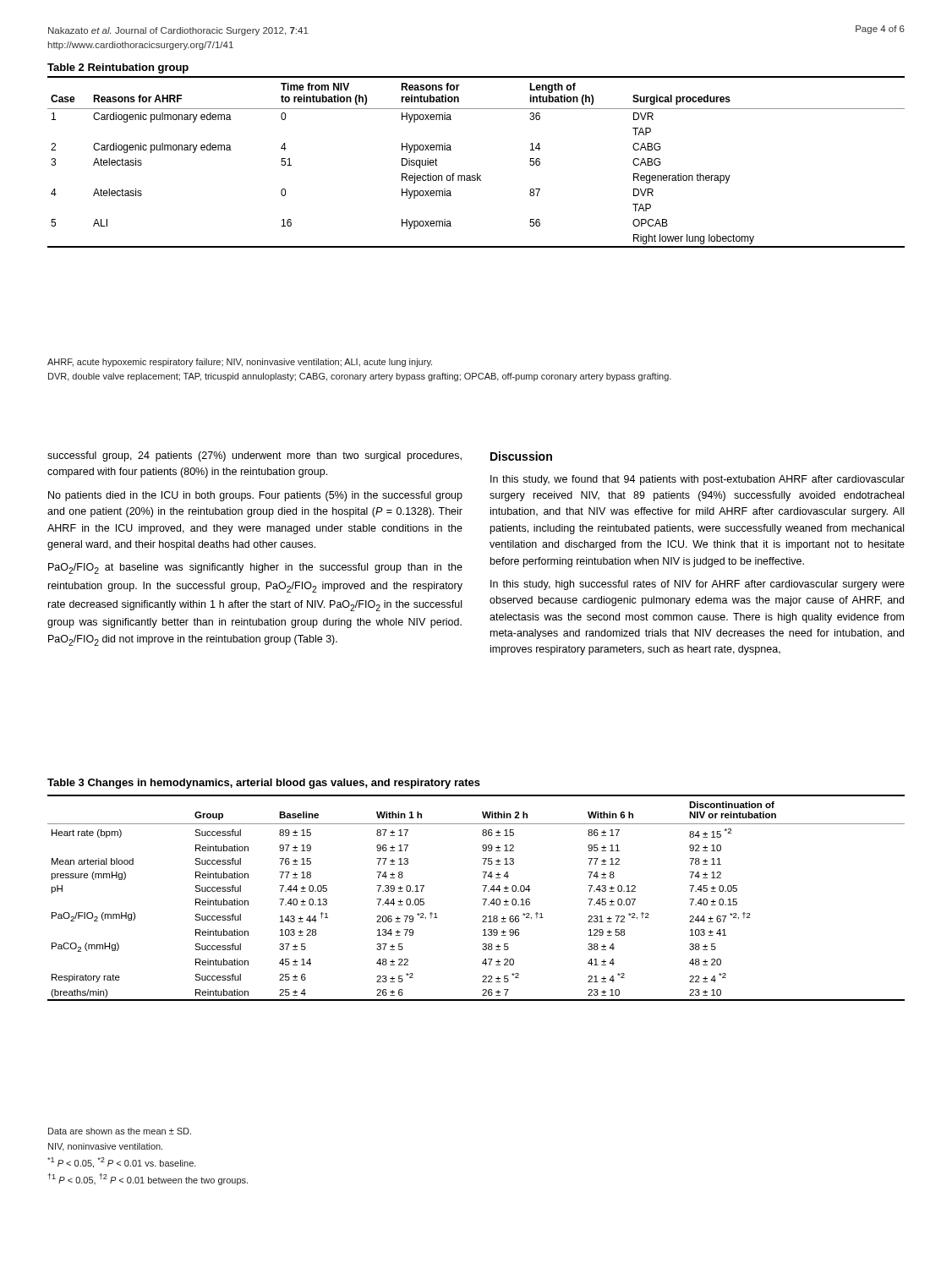Select the table that reads "Rejection of mask"
Screen dimensions: 1268x952
click(x=476, y=162)
